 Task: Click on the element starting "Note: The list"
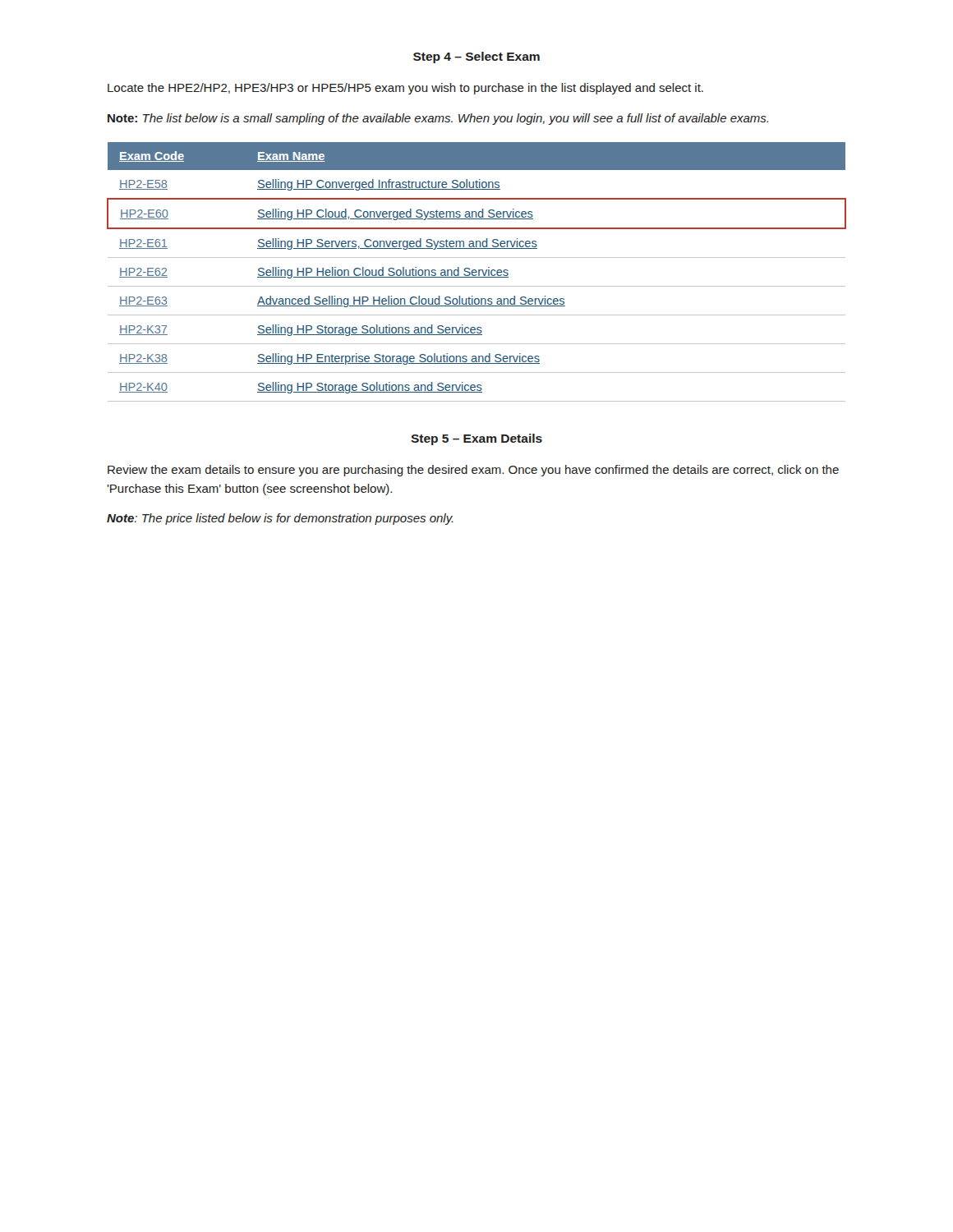tap(438, 117)
